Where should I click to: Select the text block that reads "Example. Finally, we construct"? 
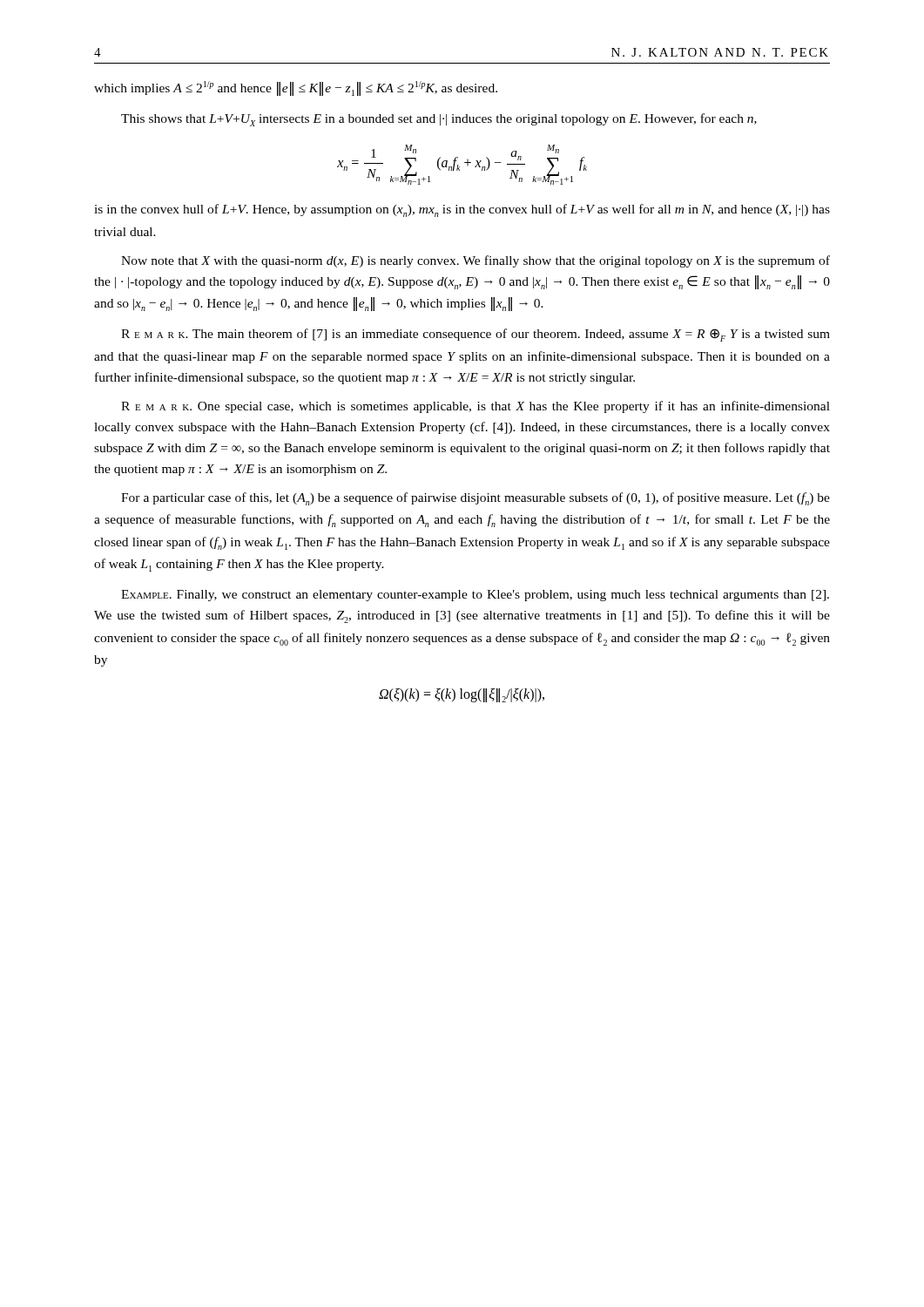coord(462,627)
